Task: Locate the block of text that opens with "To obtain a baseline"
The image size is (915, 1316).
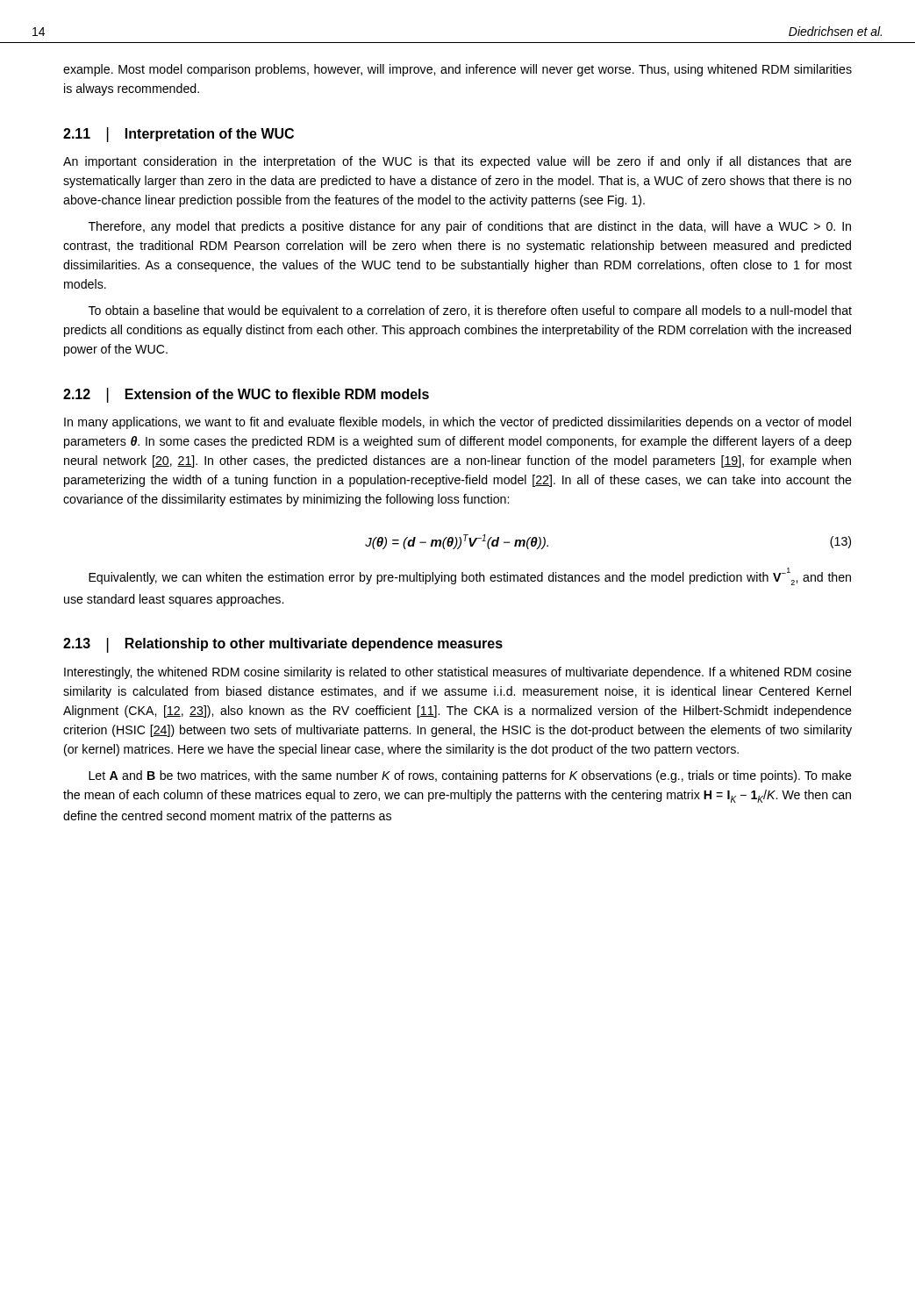Action: click(x=458, y=330)
